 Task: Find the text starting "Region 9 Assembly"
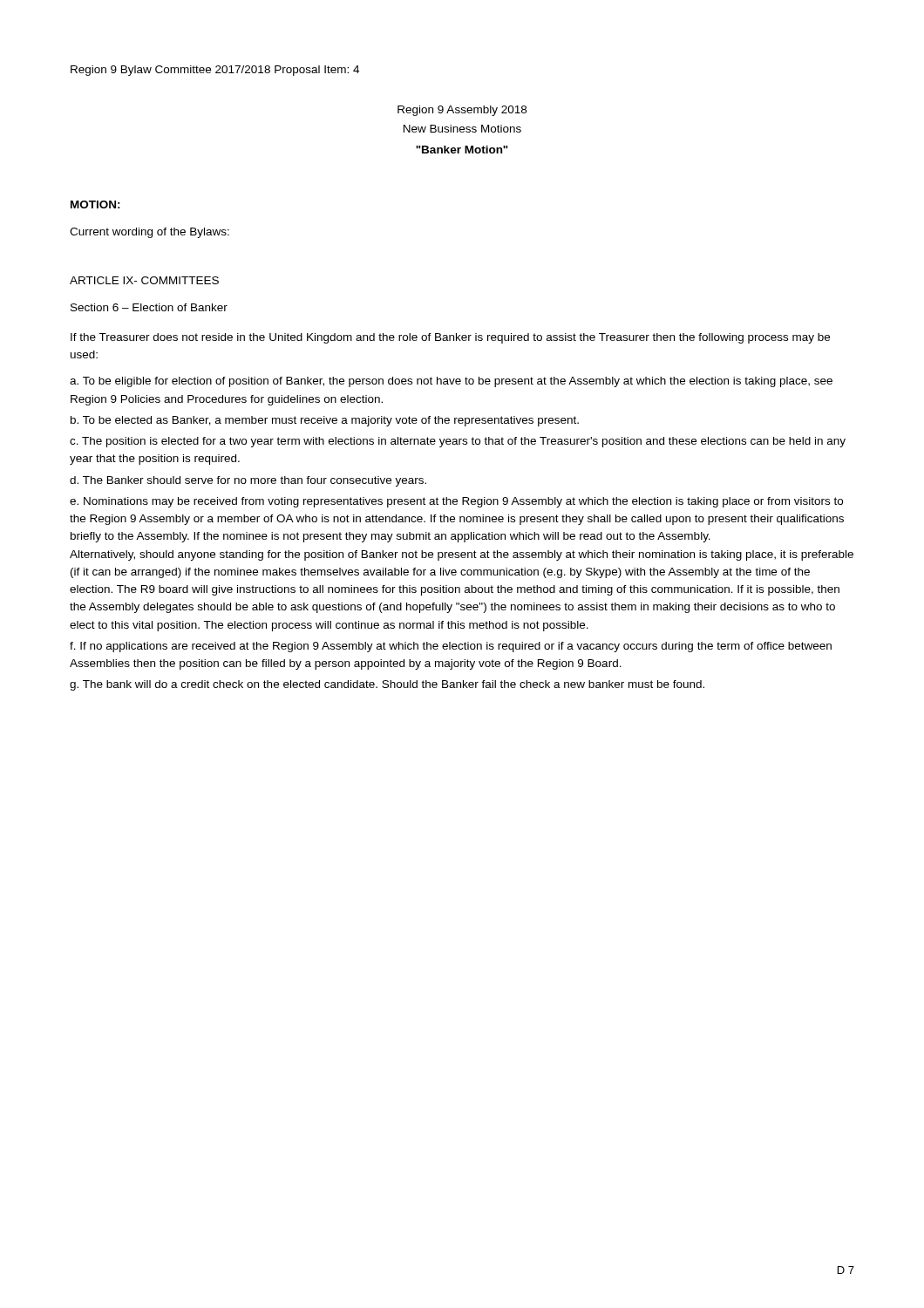[x=462, y=119]
